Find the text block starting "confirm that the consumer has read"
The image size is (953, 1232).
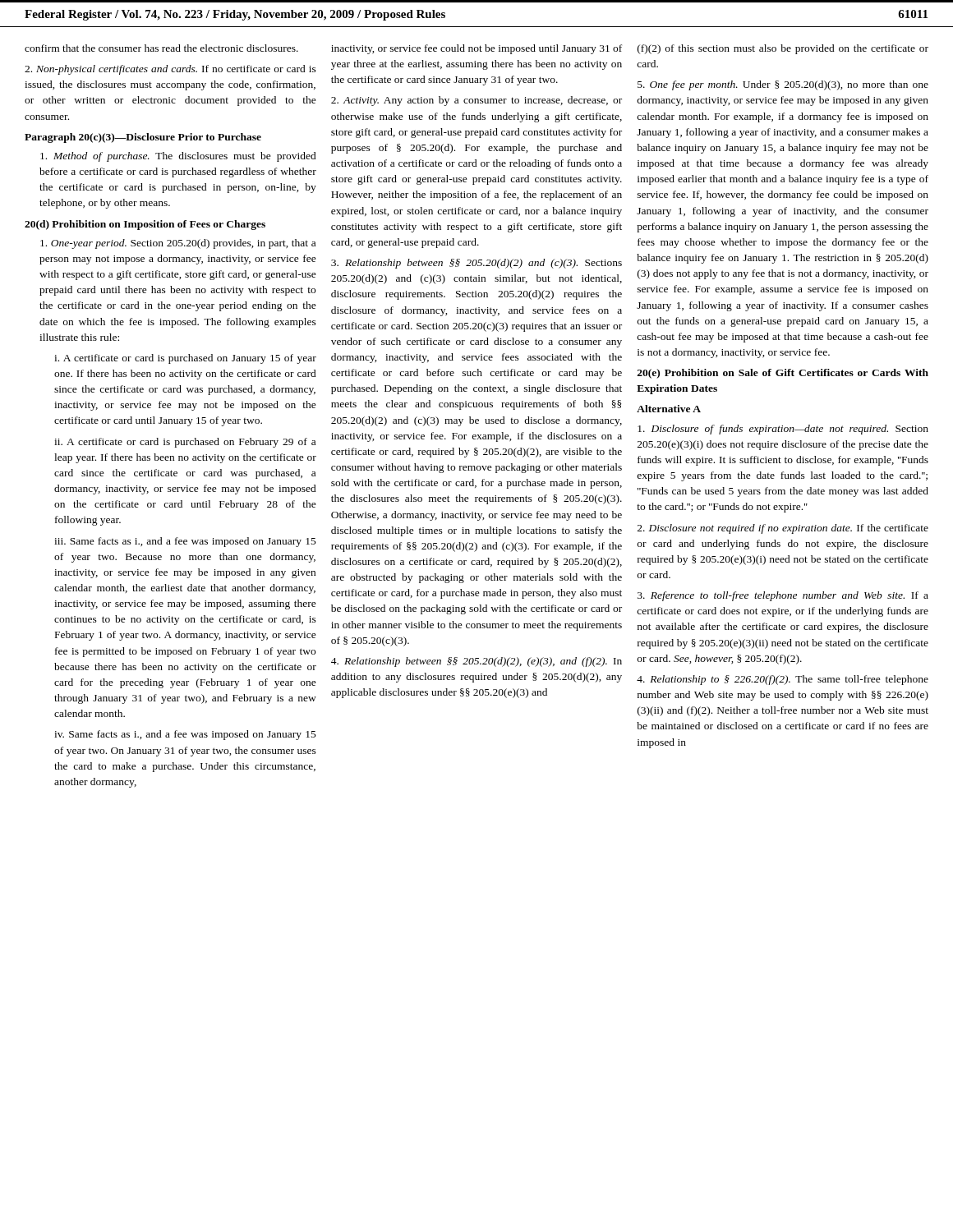click(x=170, y=48)
